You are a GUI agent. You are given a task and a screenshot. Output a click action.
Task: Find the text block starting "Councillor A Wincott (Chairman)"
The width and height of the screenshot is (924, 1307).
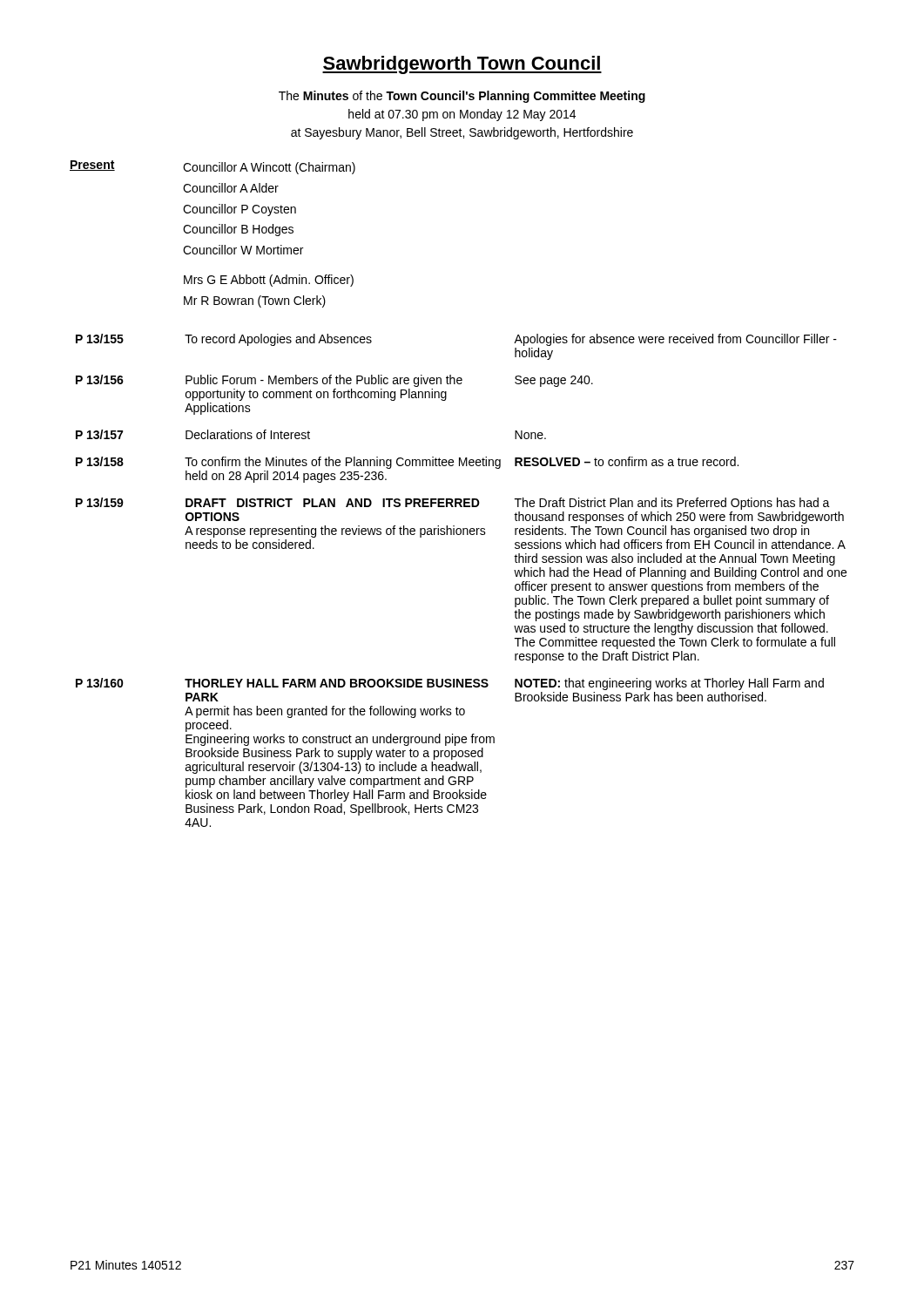point(269,209)
